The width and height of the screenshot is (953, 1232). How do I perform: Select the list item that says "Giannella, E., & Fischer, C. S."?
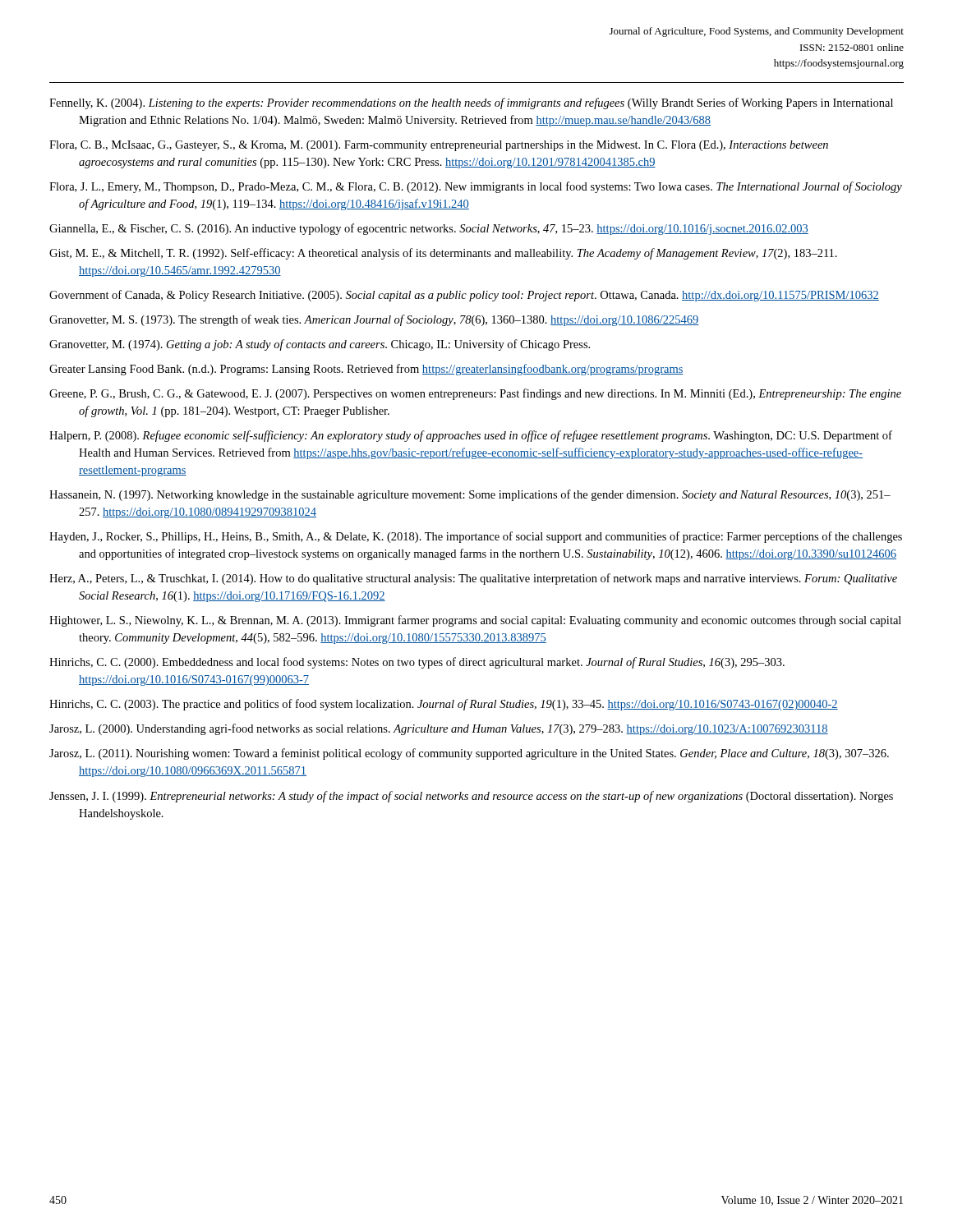click(429, 228)
